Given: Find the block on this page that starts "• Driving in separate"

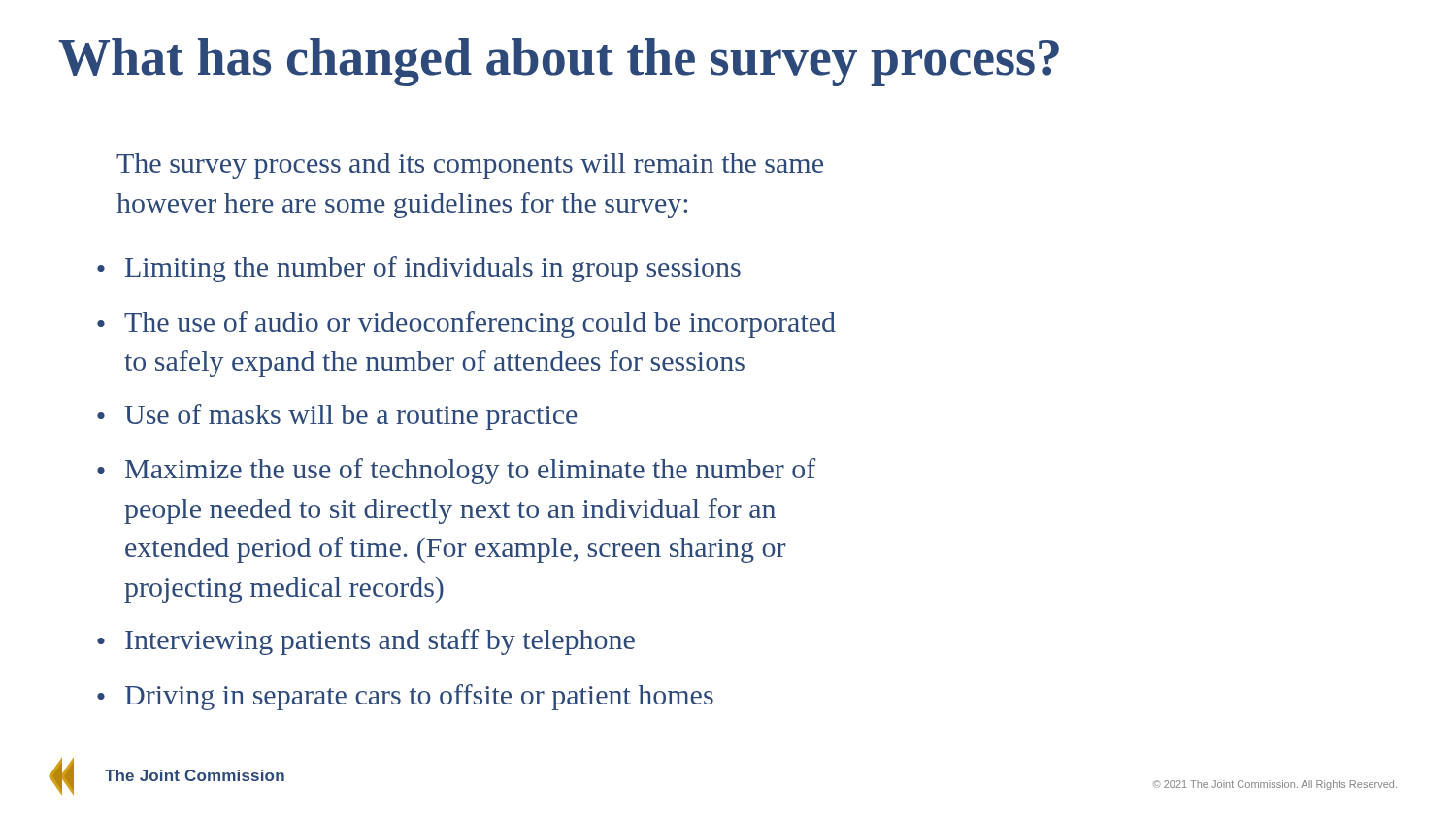Looking at the screenshot, I should [396, 696].
